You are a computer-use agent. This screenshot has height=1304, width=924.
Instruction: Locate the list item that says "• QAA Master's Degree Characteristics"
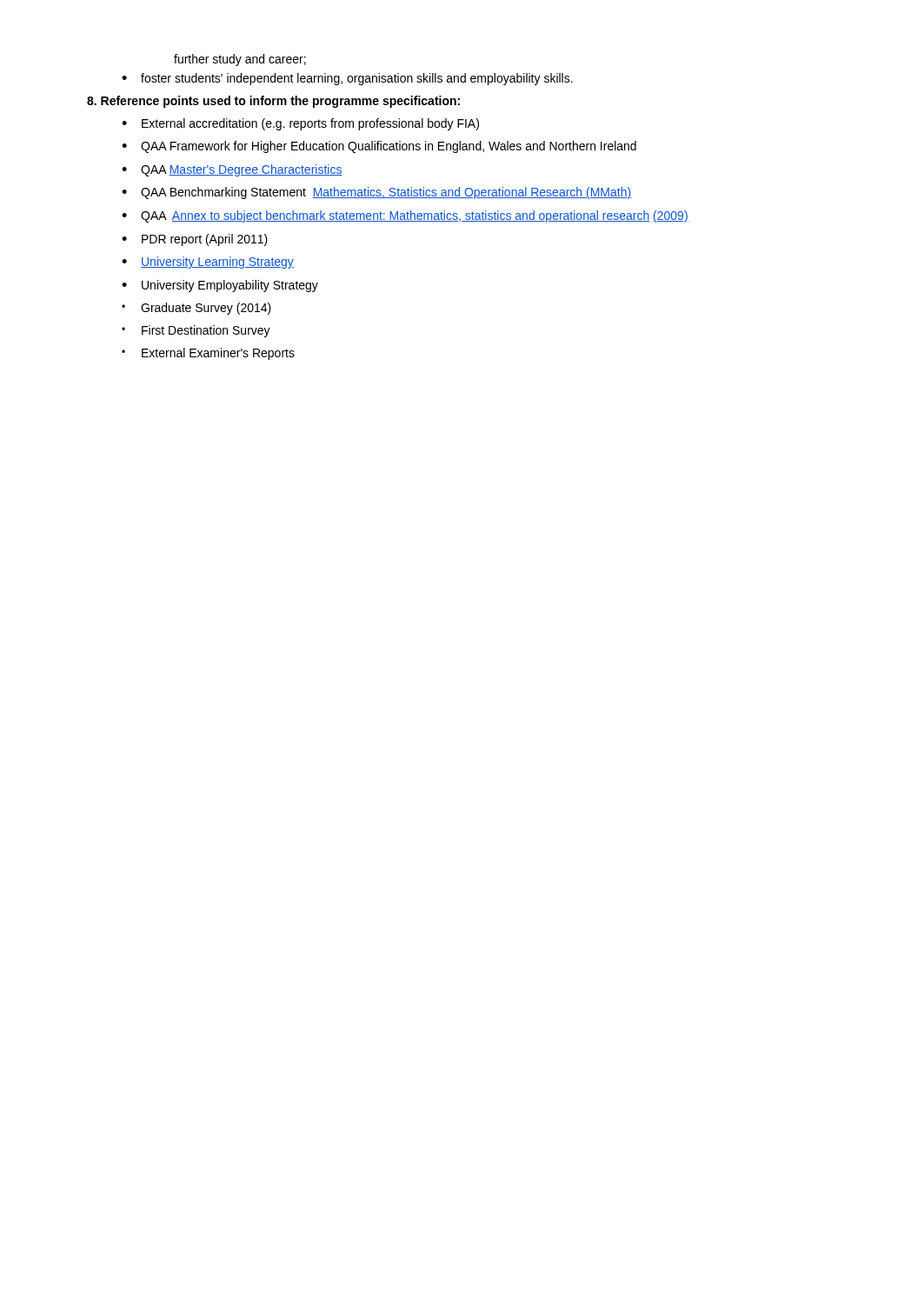(x=232, y=170)
